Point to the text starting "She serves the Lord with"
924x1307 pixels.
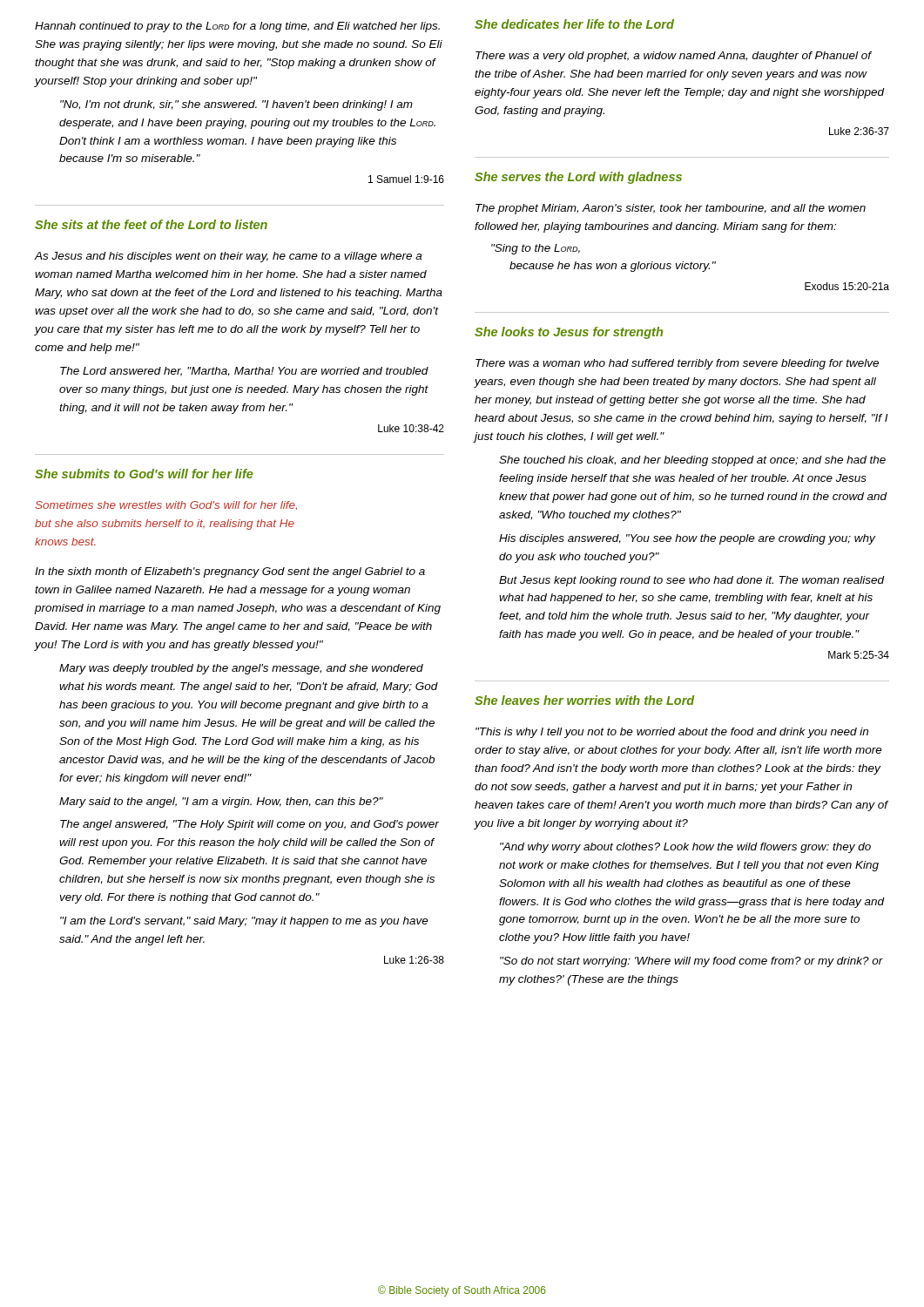[579, 177]
